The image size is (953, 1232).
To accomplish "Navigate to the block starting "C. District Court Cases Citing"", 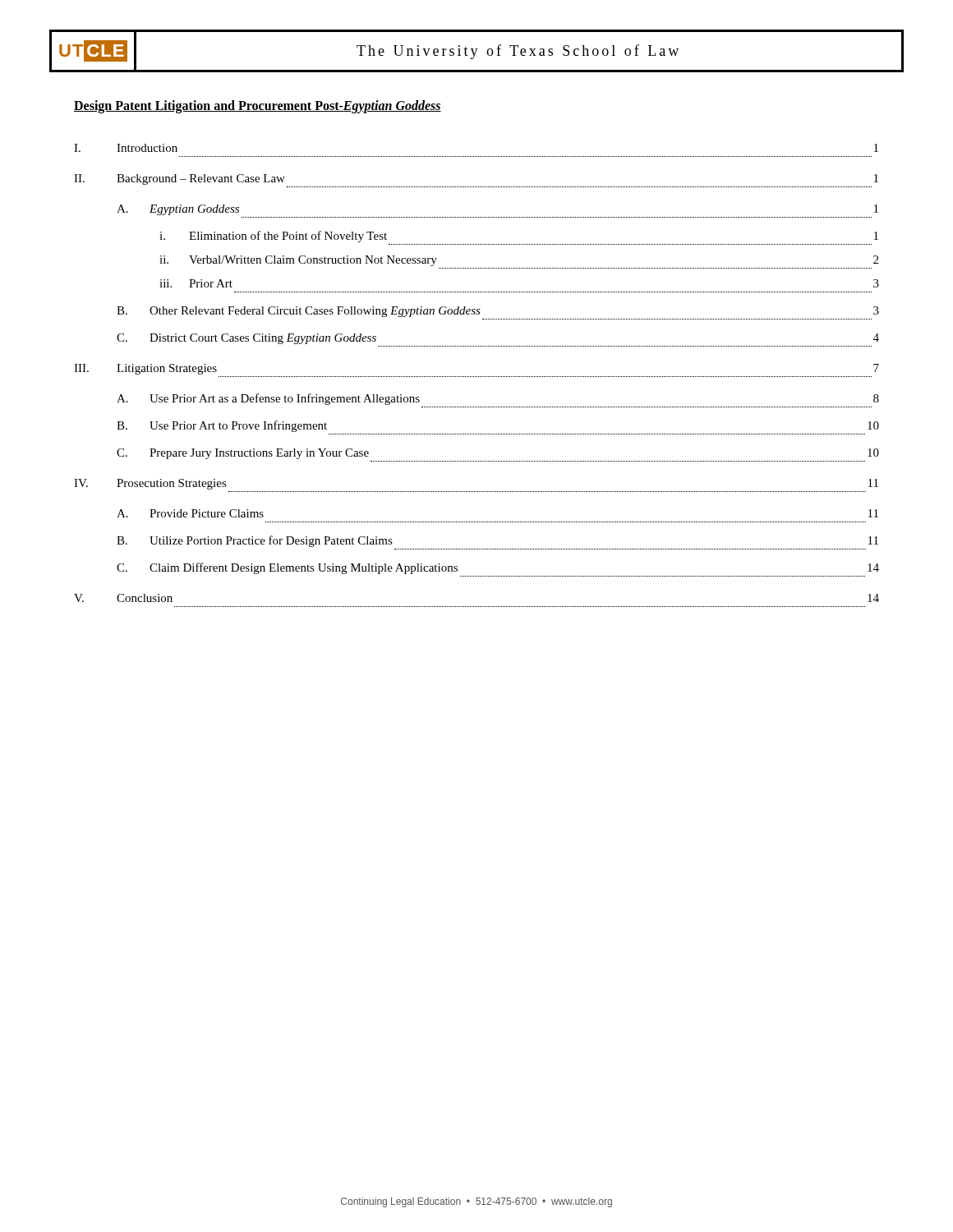I will 498,339.
